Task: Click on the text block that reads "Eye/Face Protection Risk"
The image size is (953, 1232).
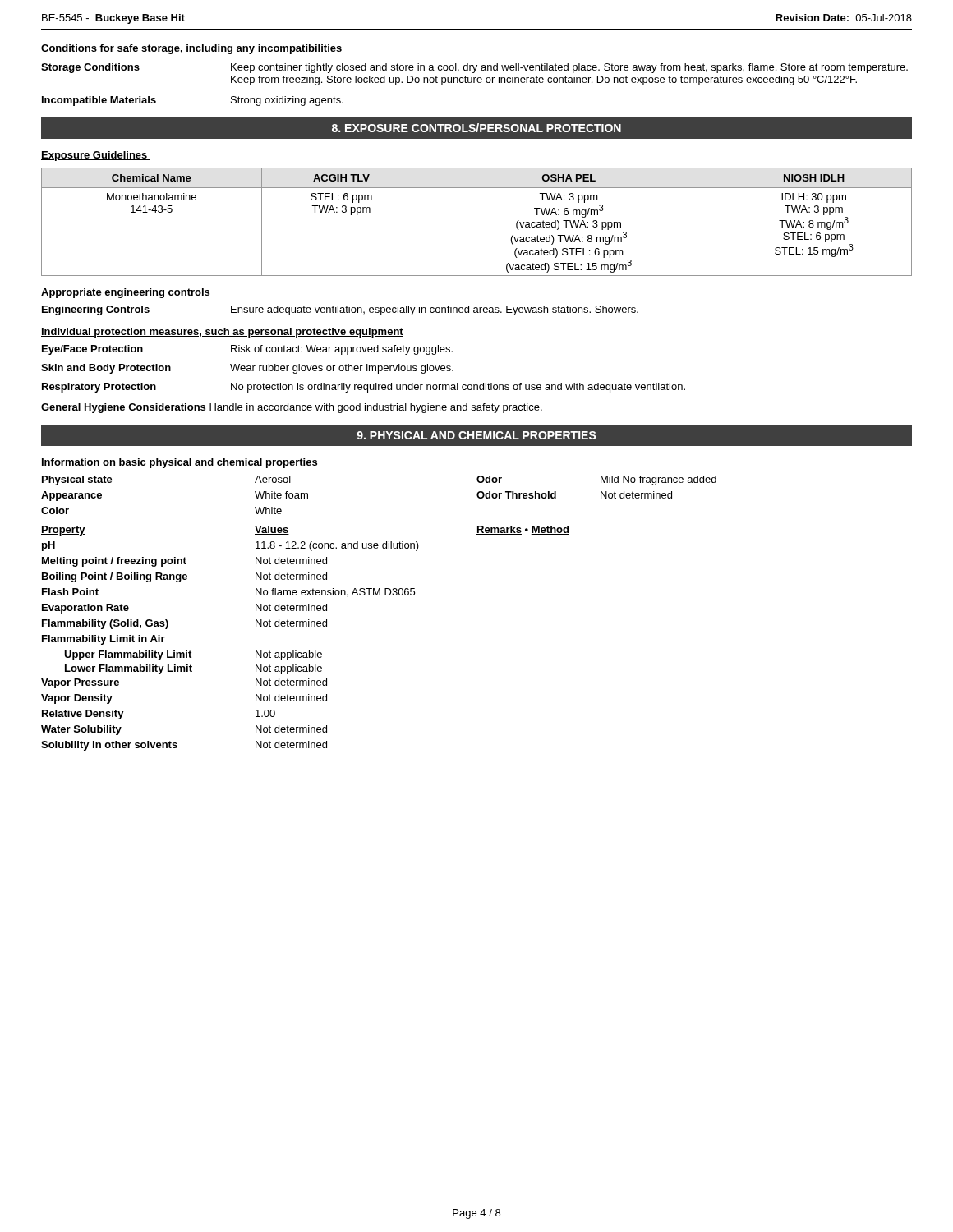Action: point(247,350)
